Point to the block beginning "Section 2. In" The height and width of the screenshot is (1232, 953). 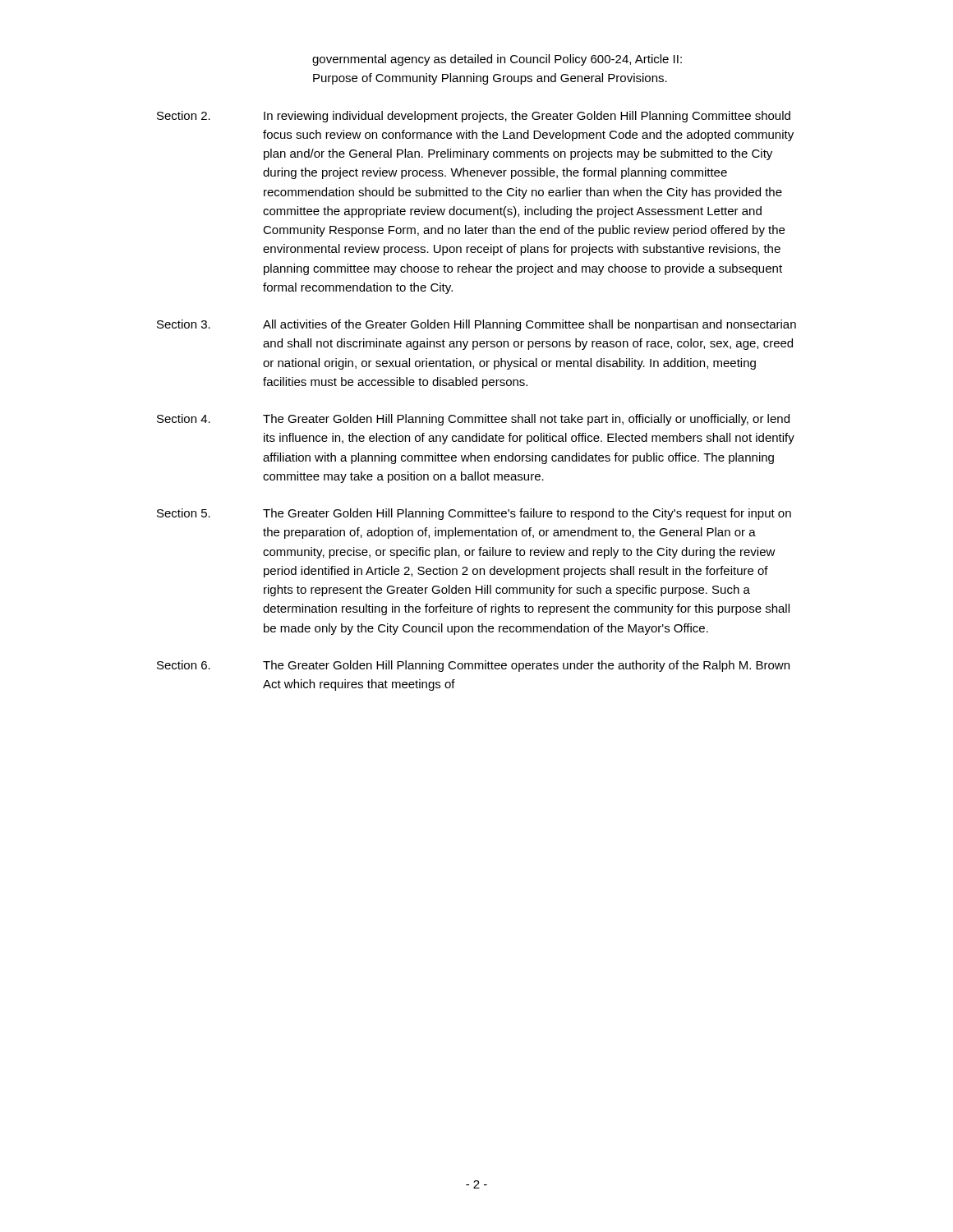click(x=476, y=201)
